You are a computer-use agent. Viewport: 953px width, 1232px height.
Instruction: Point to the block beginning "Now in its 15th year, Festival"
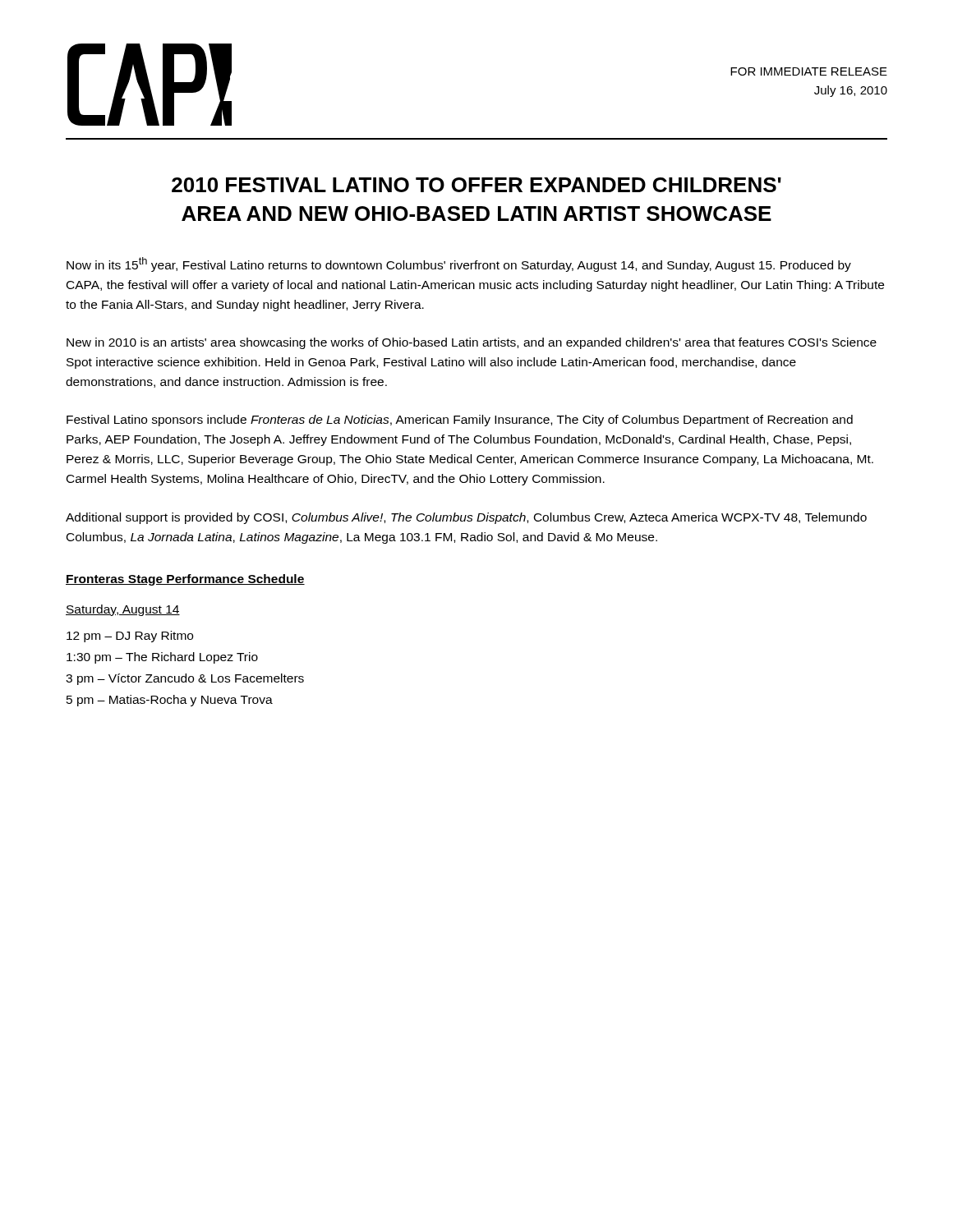476,284
